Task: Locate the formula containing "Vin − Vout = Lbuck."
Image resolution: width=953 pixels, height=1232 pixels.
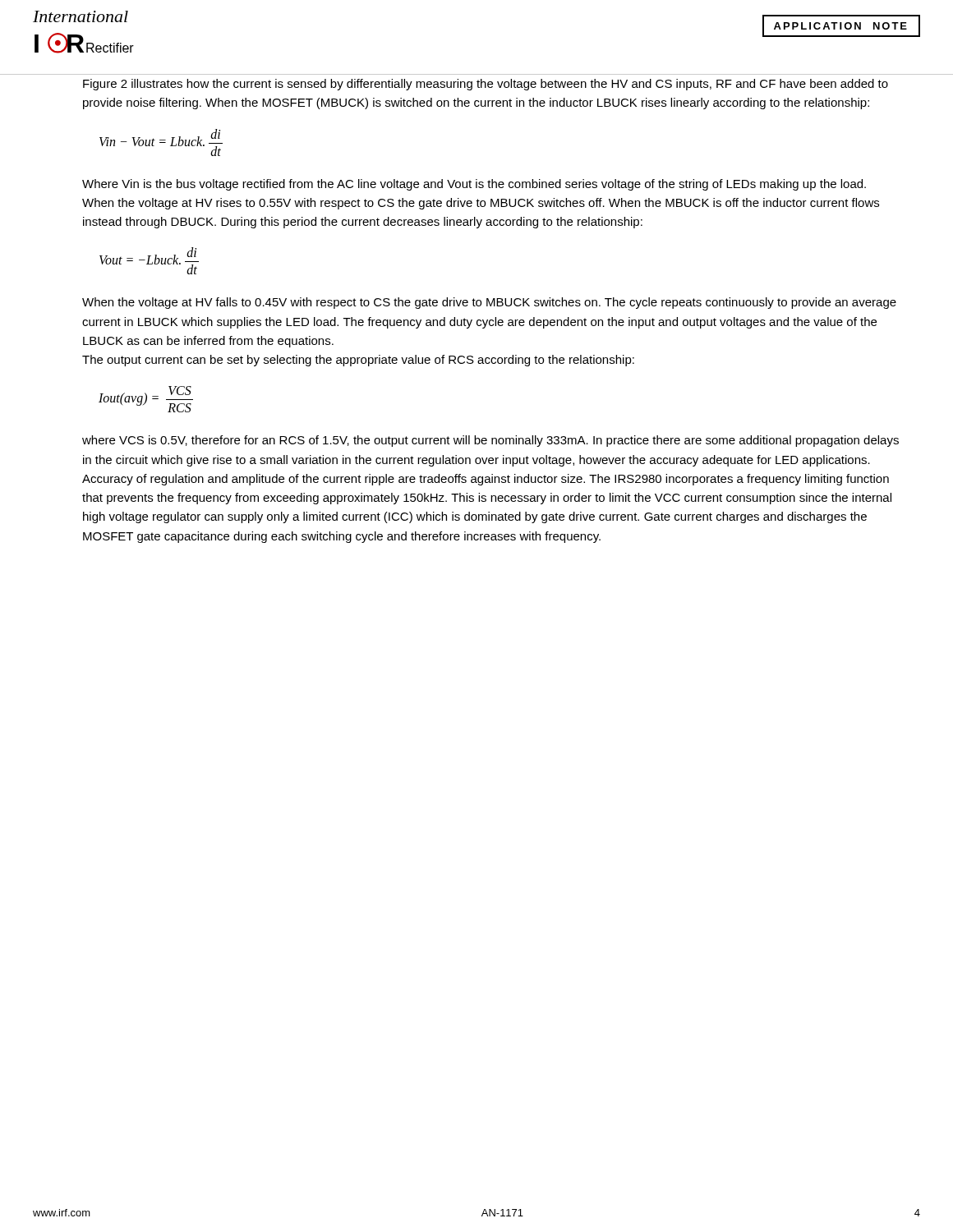Action: point(160,143)
